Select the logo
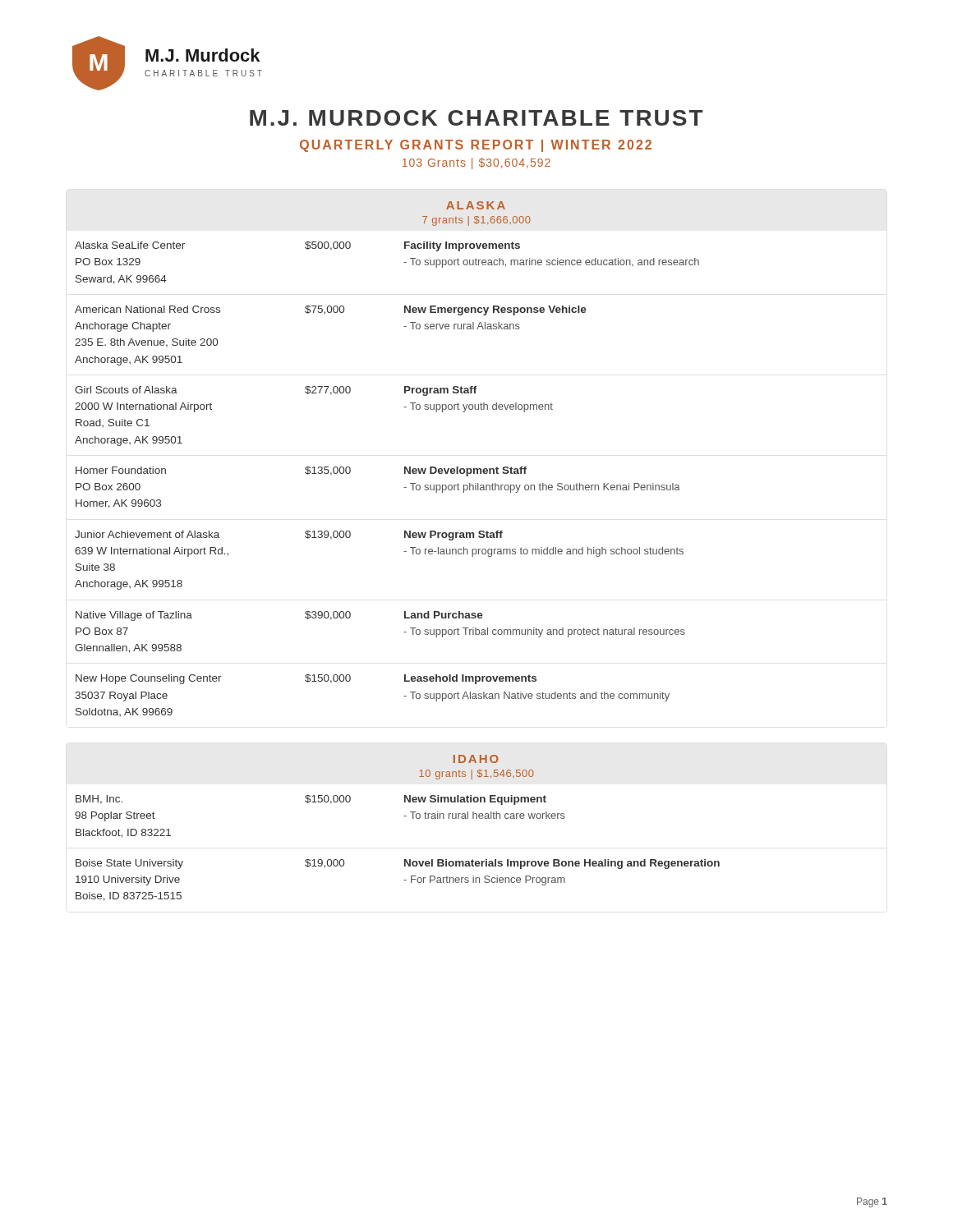This screenshot has height=1232, width=953. coord(476,62)
